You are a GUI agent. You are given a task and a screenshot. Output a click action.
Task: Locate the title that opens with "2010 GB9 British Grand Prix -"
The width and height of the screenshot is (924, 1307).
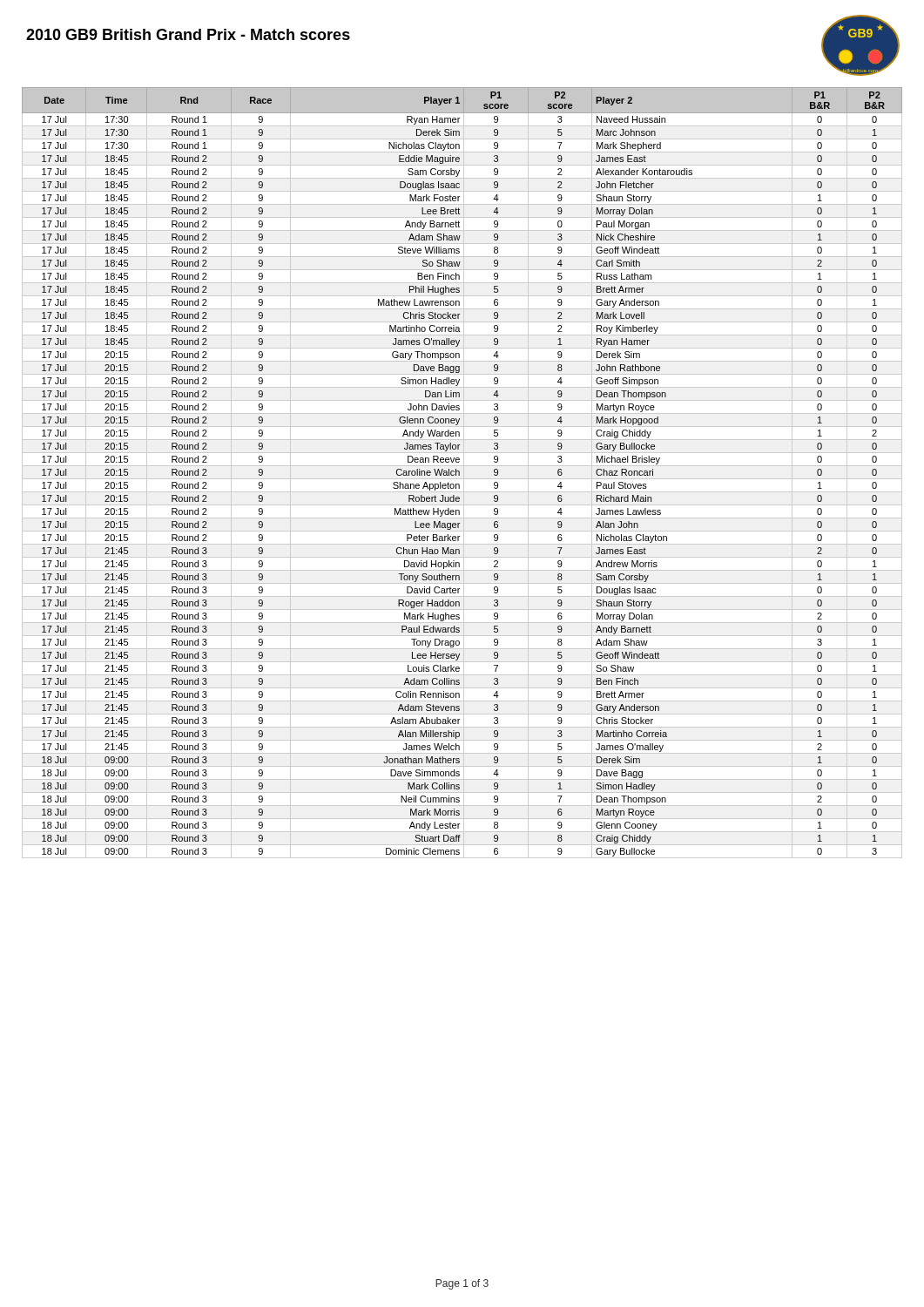tap(188, 35)
